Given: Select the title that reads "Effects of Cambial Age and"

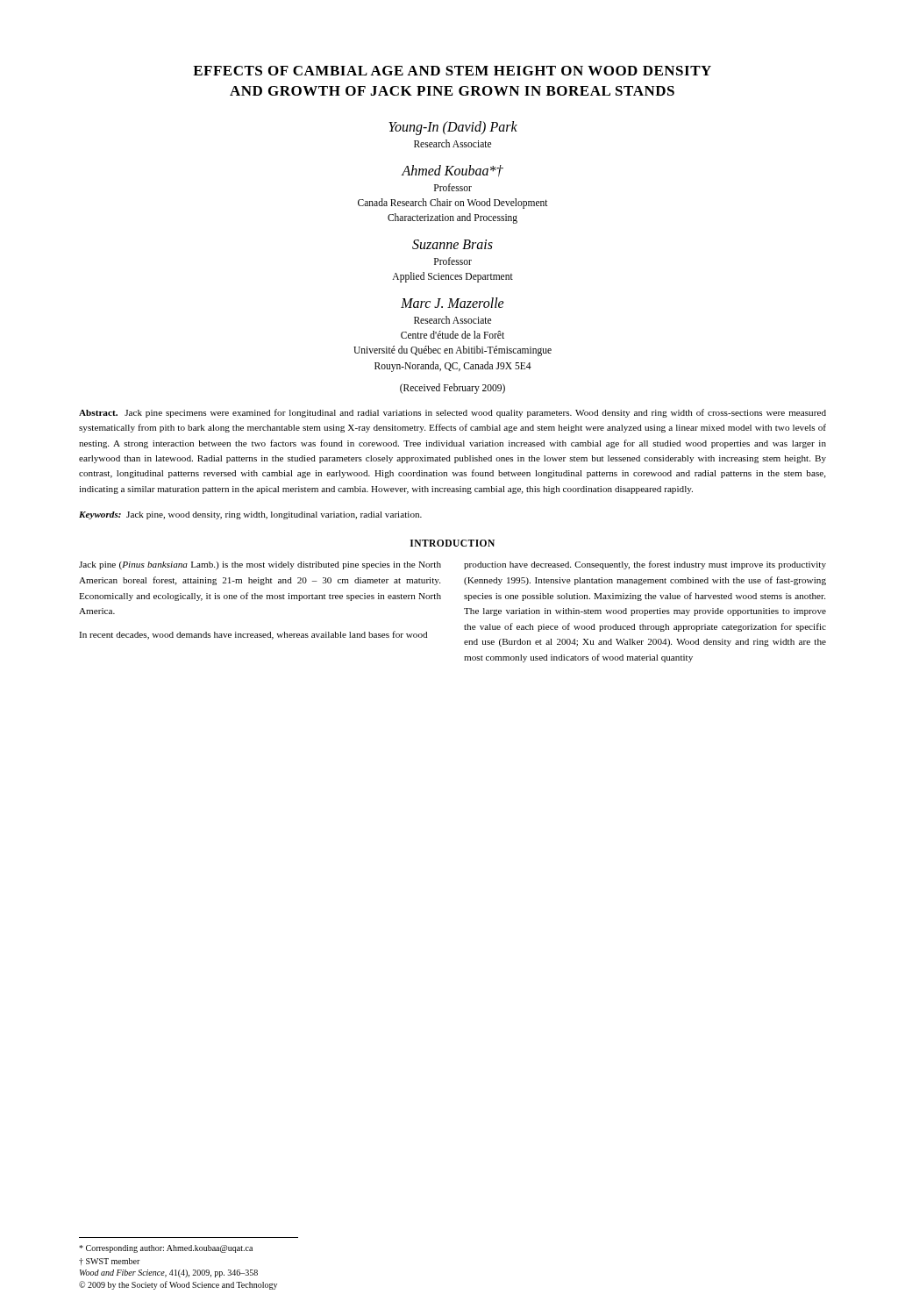Looking at the screenshot, I should click(x=452, y=82).
